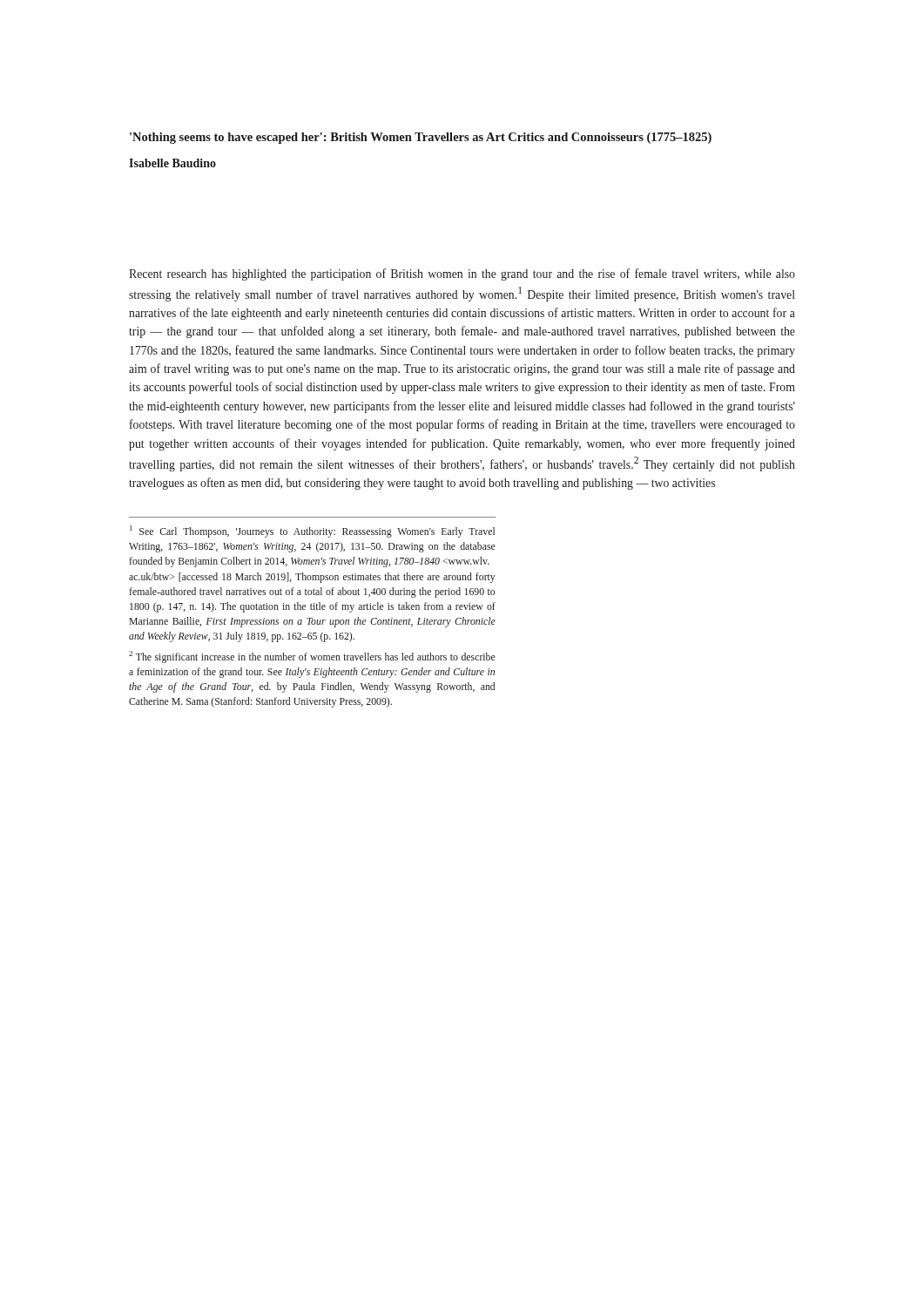
Task: Navigate to the text block starting "2 The significant increase in"
Action: (312, 679)
